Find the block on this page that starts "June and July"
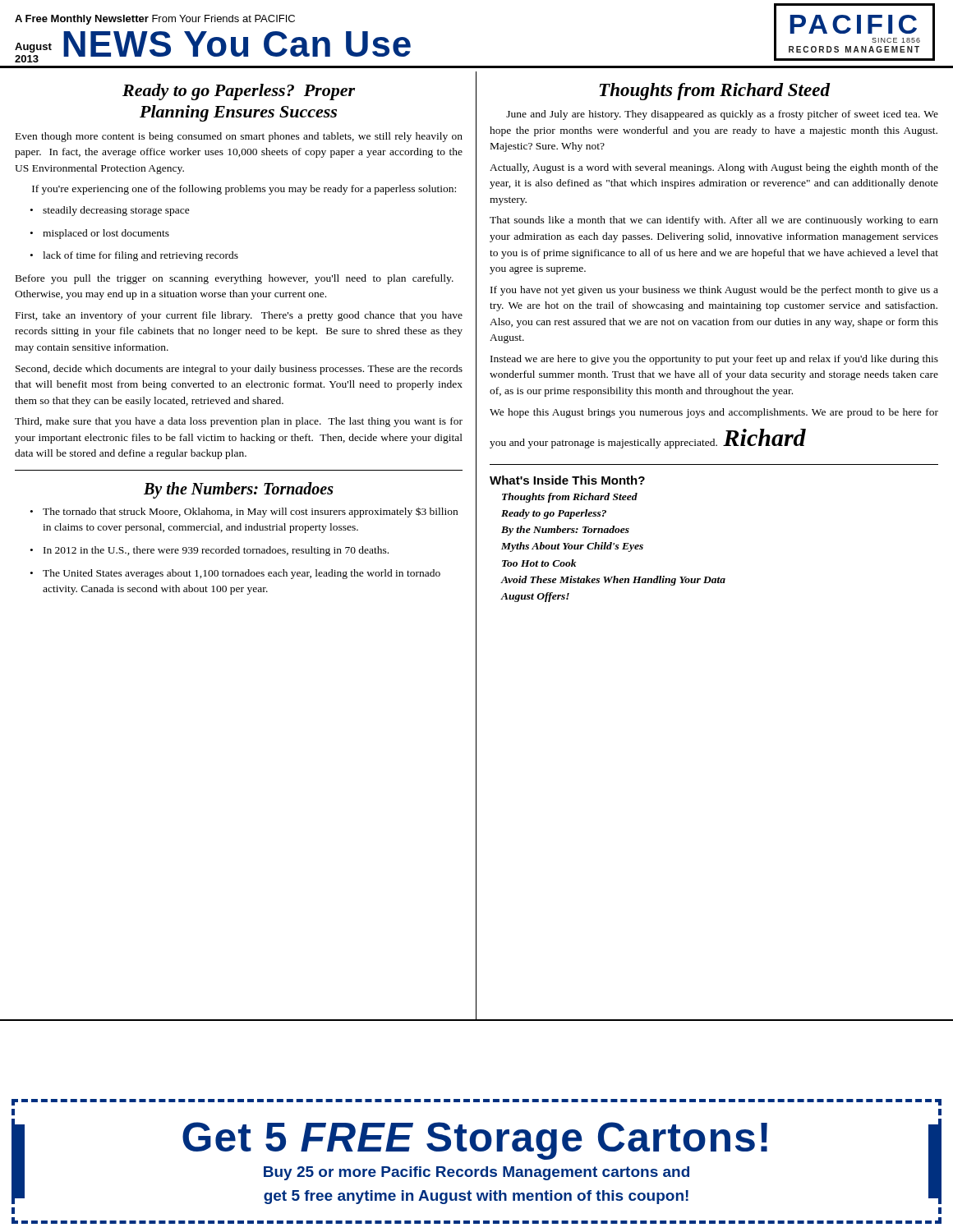Image resolution: width=953 pixels, height=1232 pixels. 714,281
